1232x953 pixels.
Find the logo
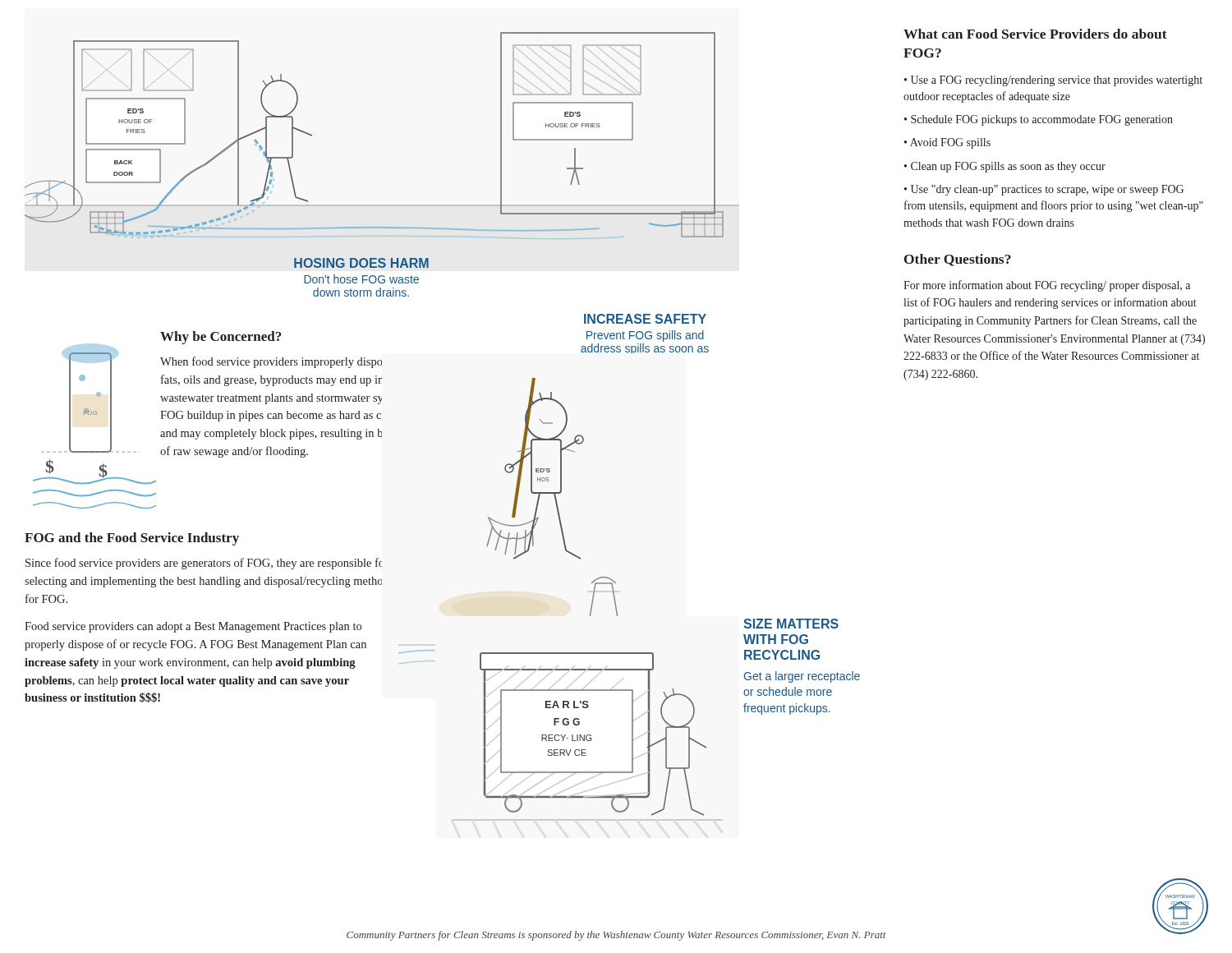point(1180,906)
